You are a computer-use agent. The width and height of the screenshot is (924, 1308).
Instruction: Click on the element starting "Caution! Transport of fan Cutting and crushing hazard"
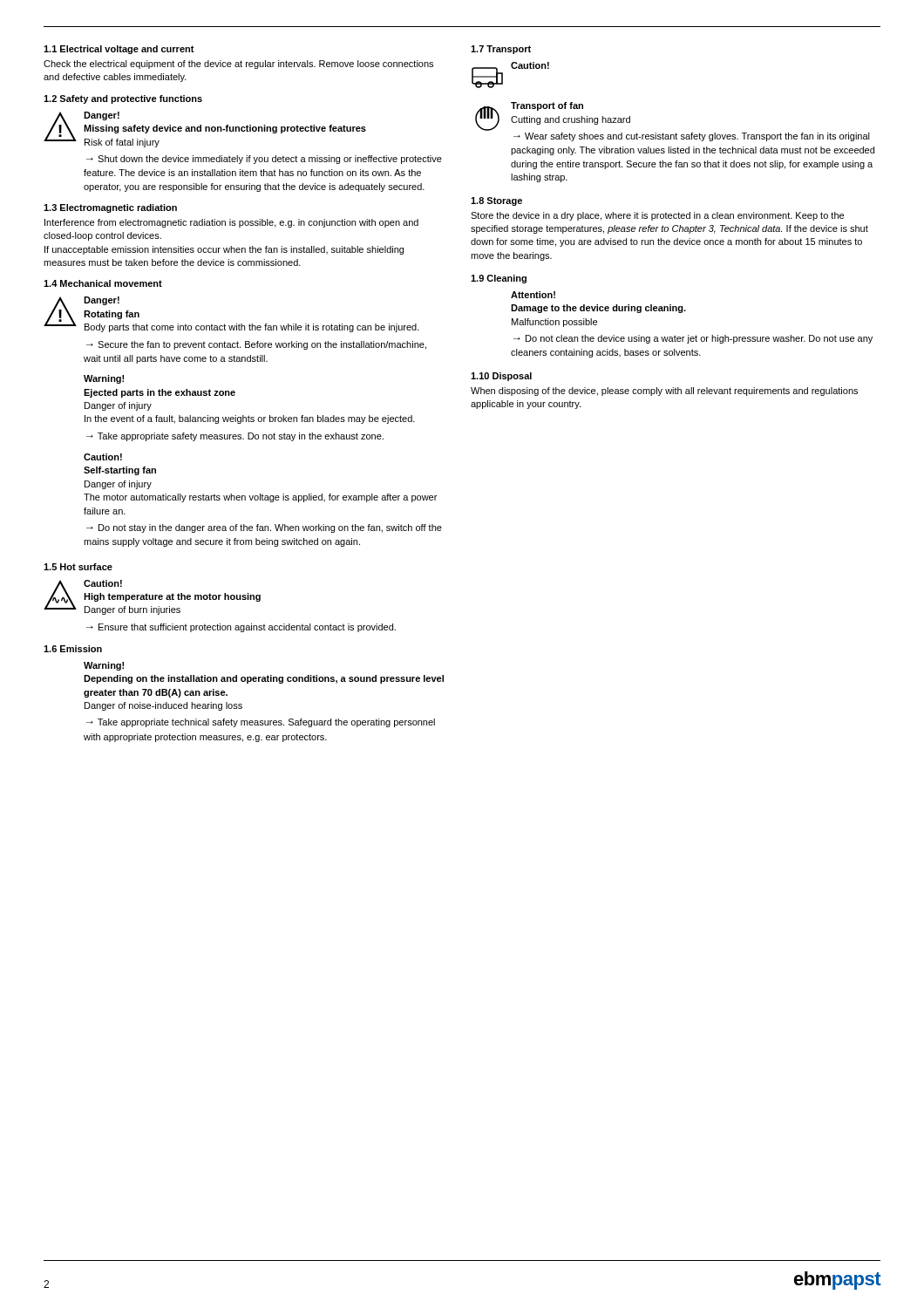coord(676,122)
